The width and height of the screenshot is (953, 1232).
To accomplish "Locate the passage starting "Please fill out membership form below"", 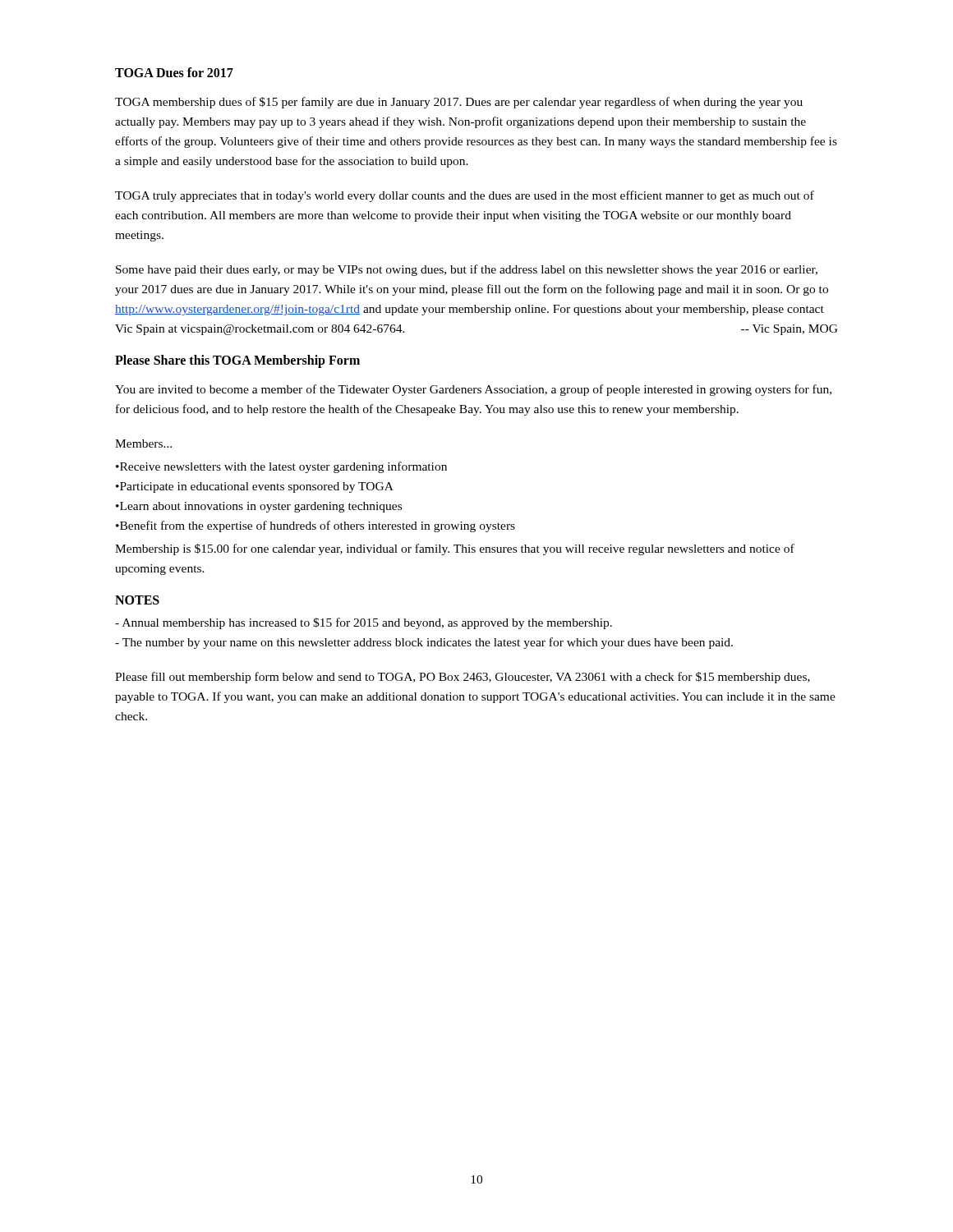I will click(x=475, y=696).
